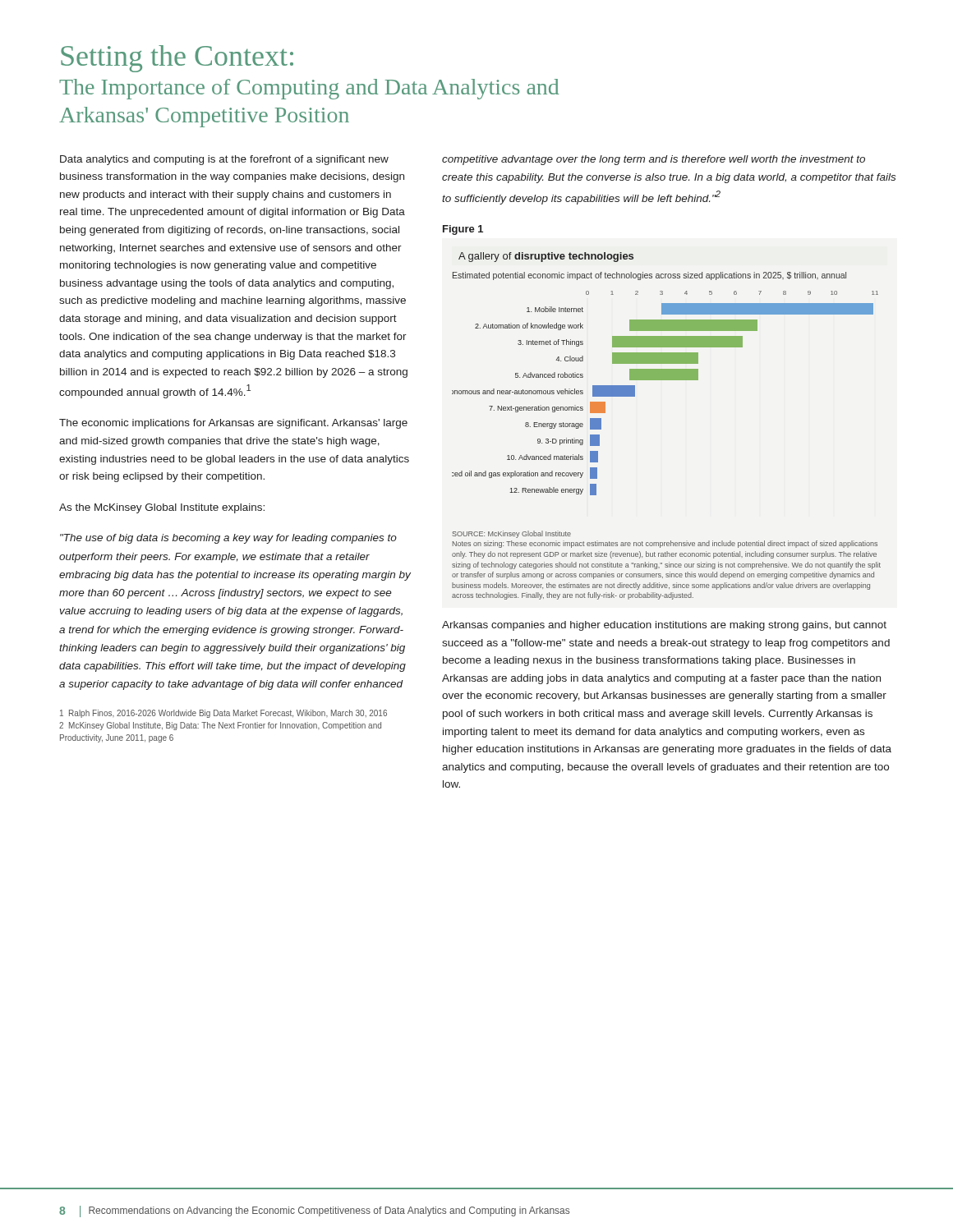
Task: Locate the title that opens with "Setting the Context: The"
Action: (x=476, y=84)
